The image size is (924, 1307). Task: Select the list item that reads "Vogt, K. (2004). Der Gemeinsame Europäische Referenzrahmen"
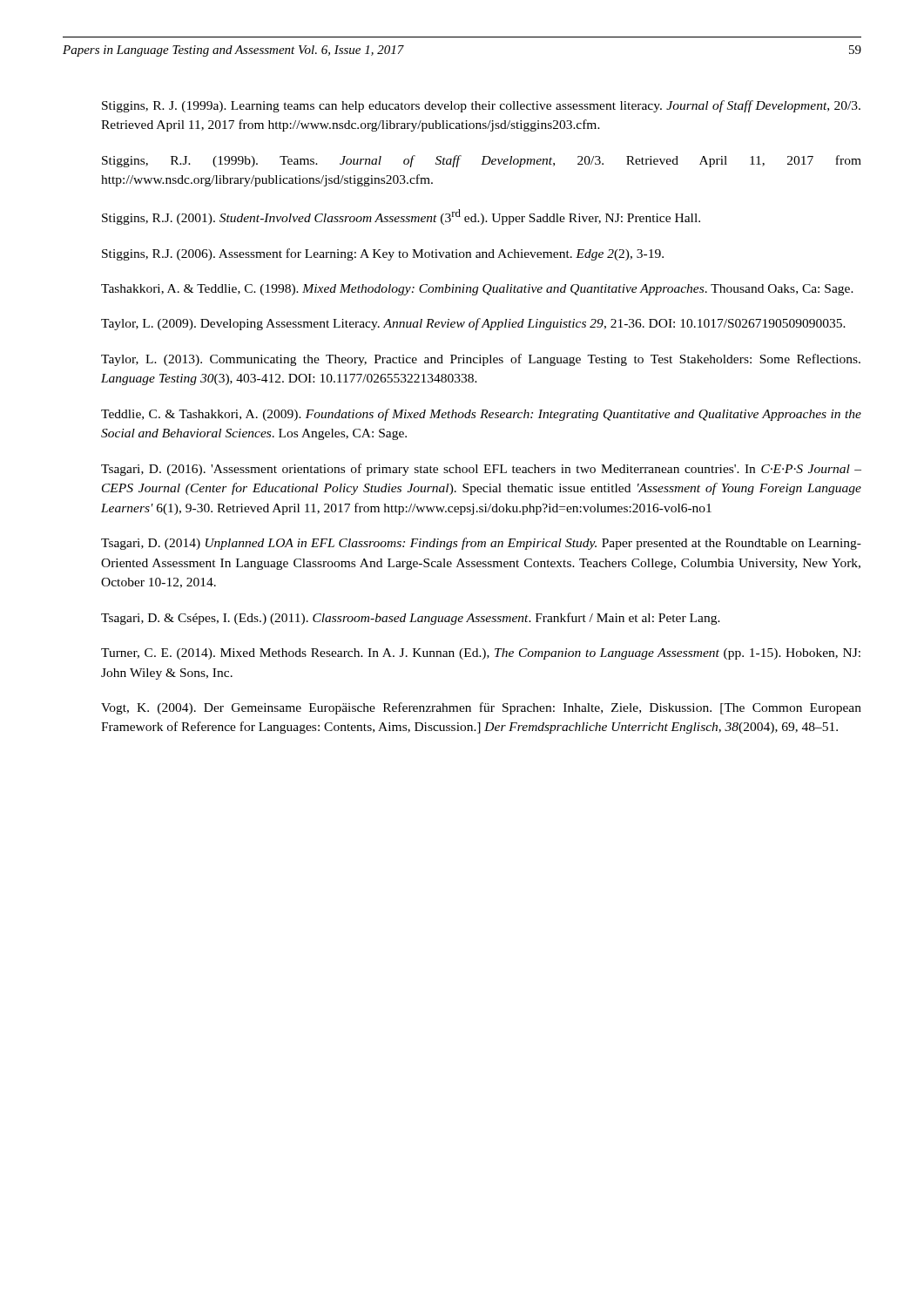click(462, 718)
